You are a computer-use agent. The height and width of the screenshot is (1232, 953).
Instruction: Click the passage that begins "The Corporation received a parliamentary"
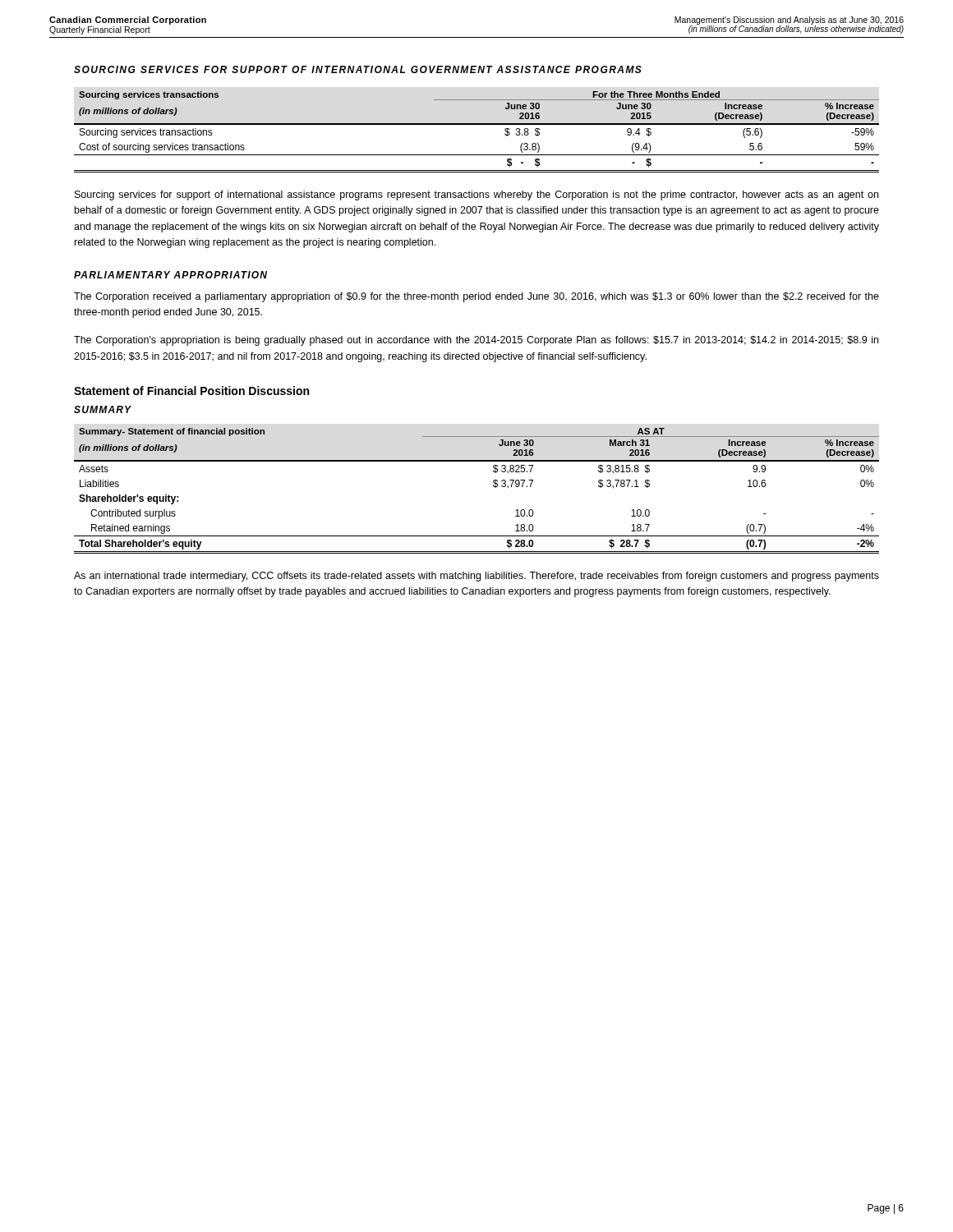click(x=476, y=304)
